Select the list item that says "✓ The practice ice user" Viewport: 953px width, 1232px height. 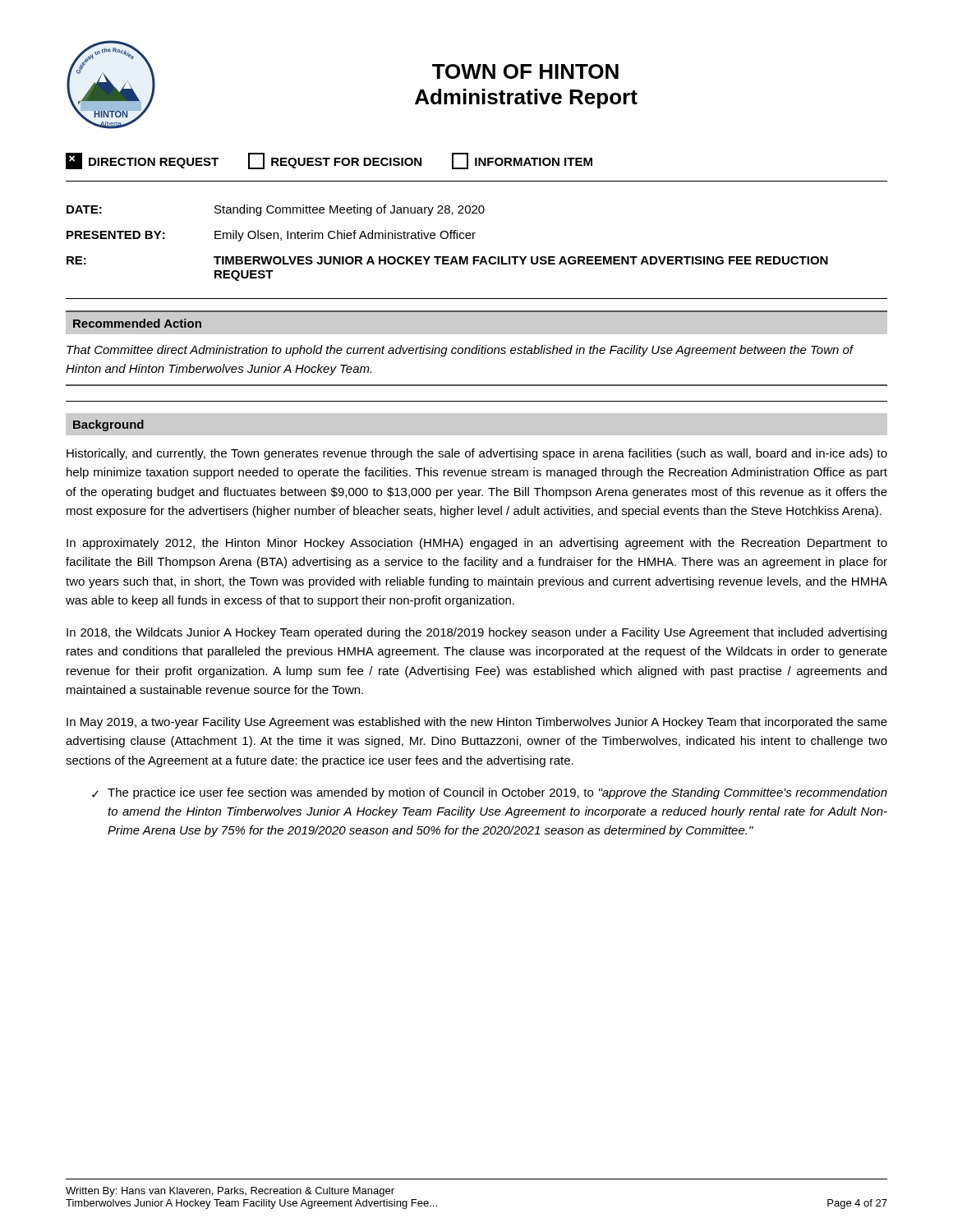pyautogui.click(x=489, y=811)
